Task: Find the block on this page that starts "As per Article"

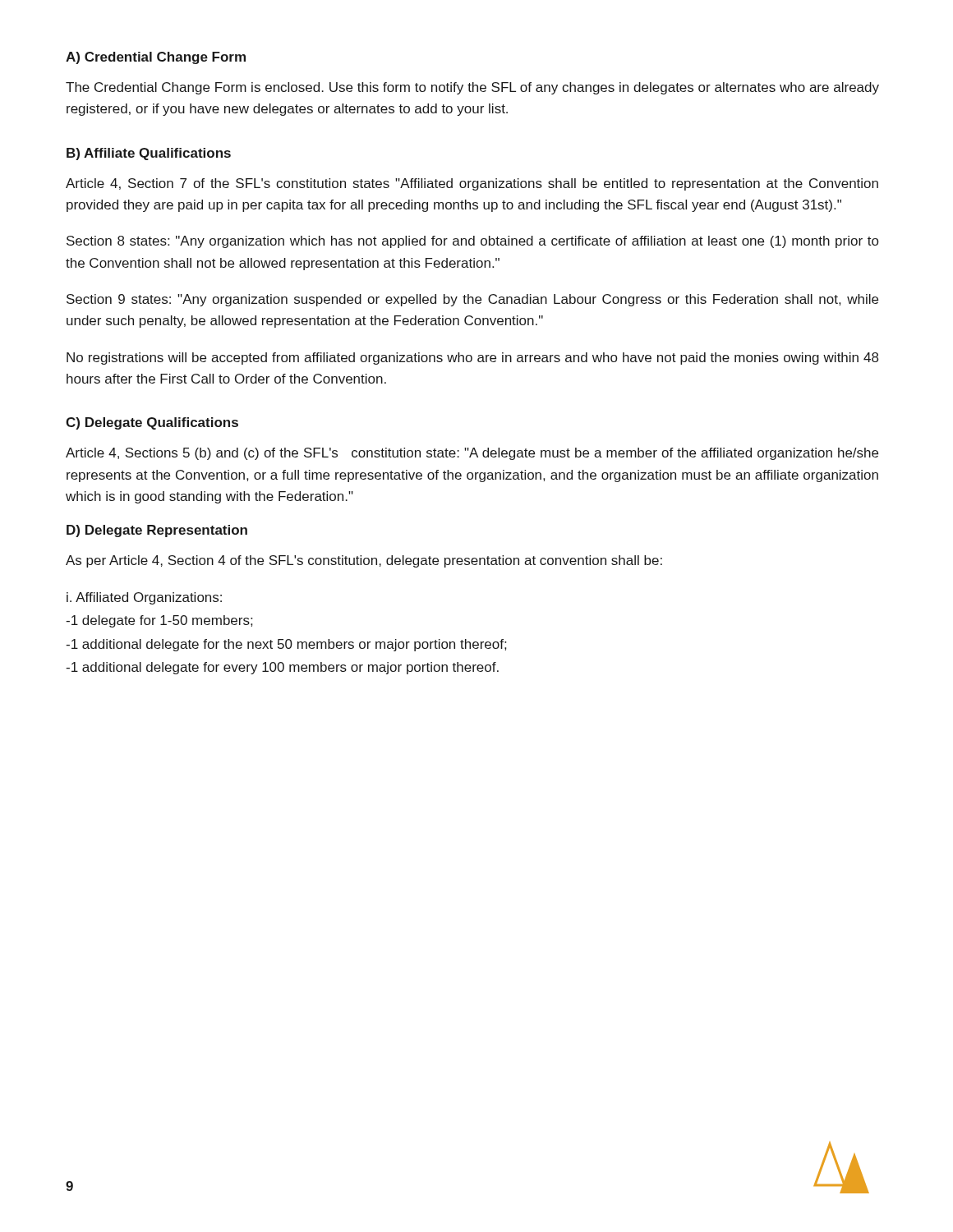Action: [x=364, y=561]
